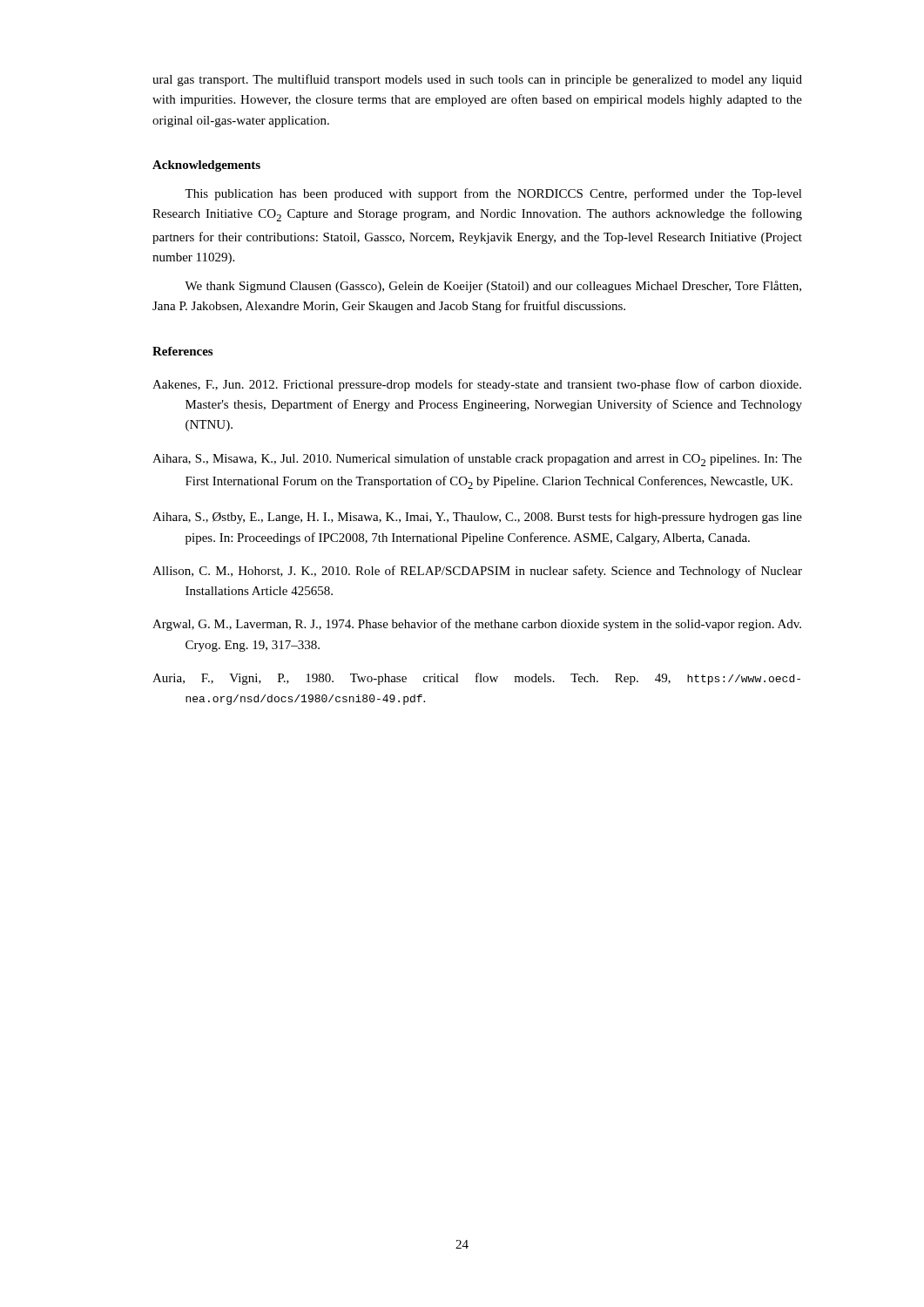This screenshot has height=1307, width=924.
Task: Locate the block of text that opens with "Aihara, S., Østby, E., Lange, H. I.,"
Action: (477, 528)
